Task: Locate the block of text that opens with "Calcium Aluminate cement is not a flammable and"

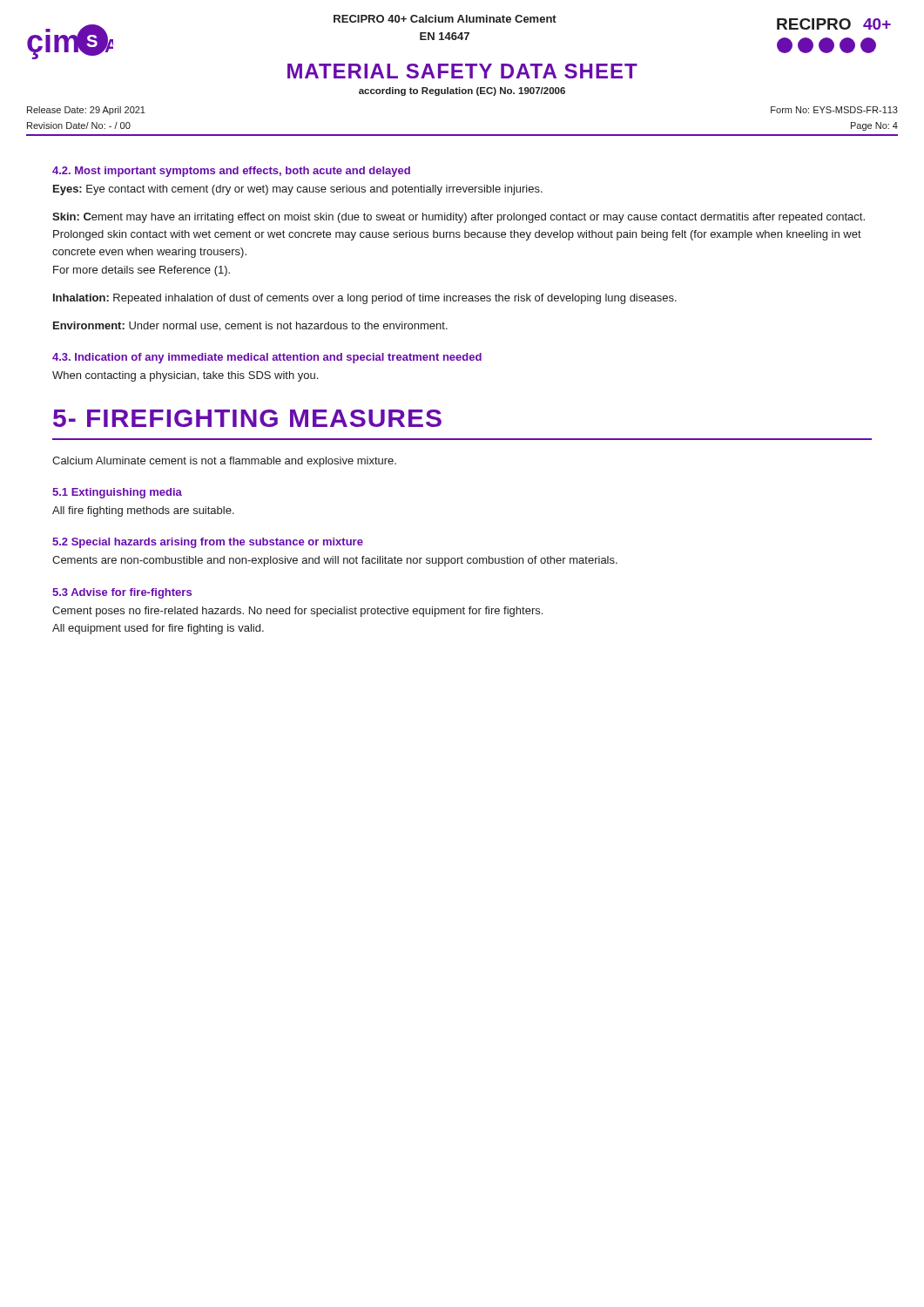Action: [x=224, y=462]
